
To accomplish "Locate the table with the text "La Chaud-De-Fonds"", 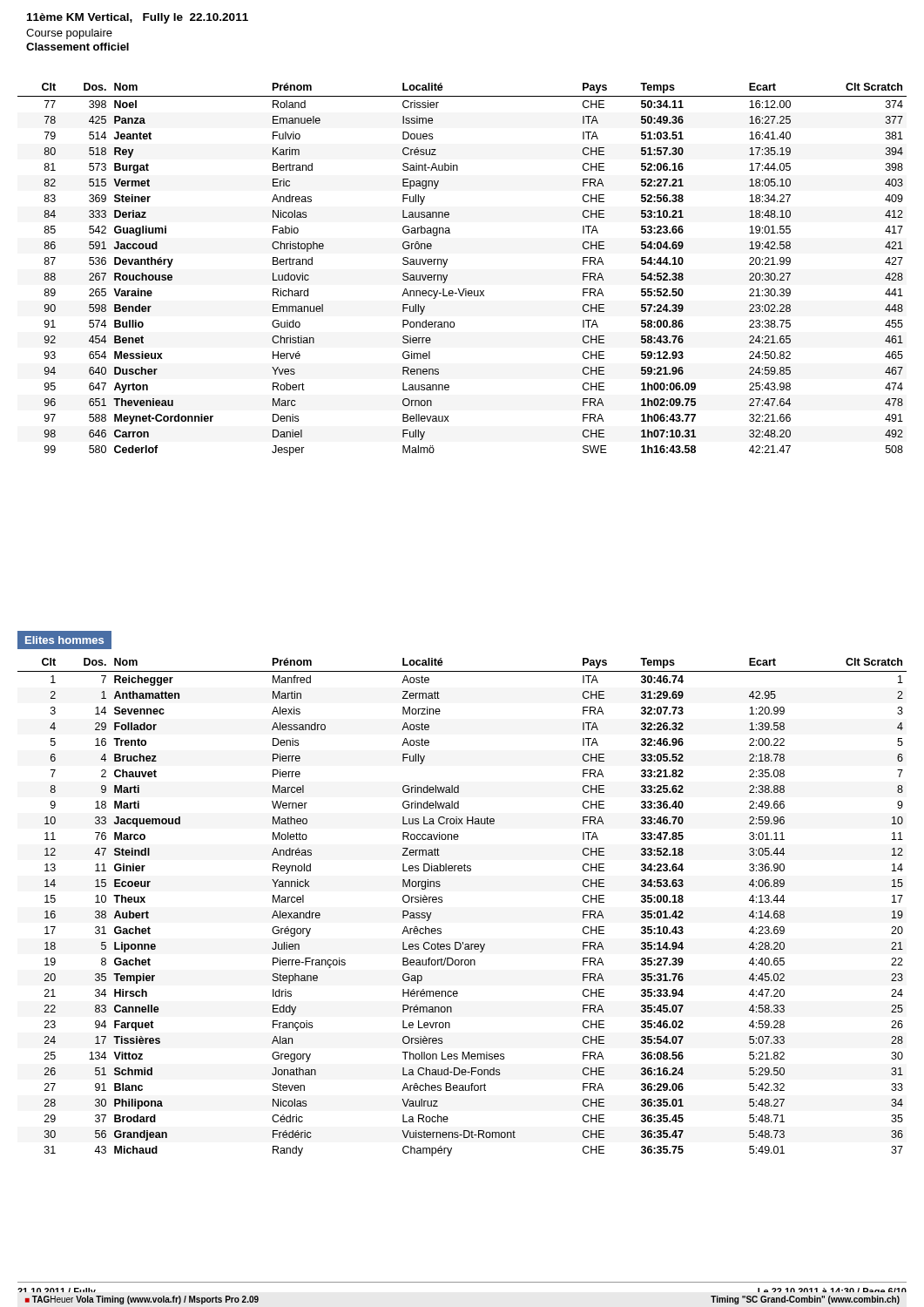I will click(462, 906).
